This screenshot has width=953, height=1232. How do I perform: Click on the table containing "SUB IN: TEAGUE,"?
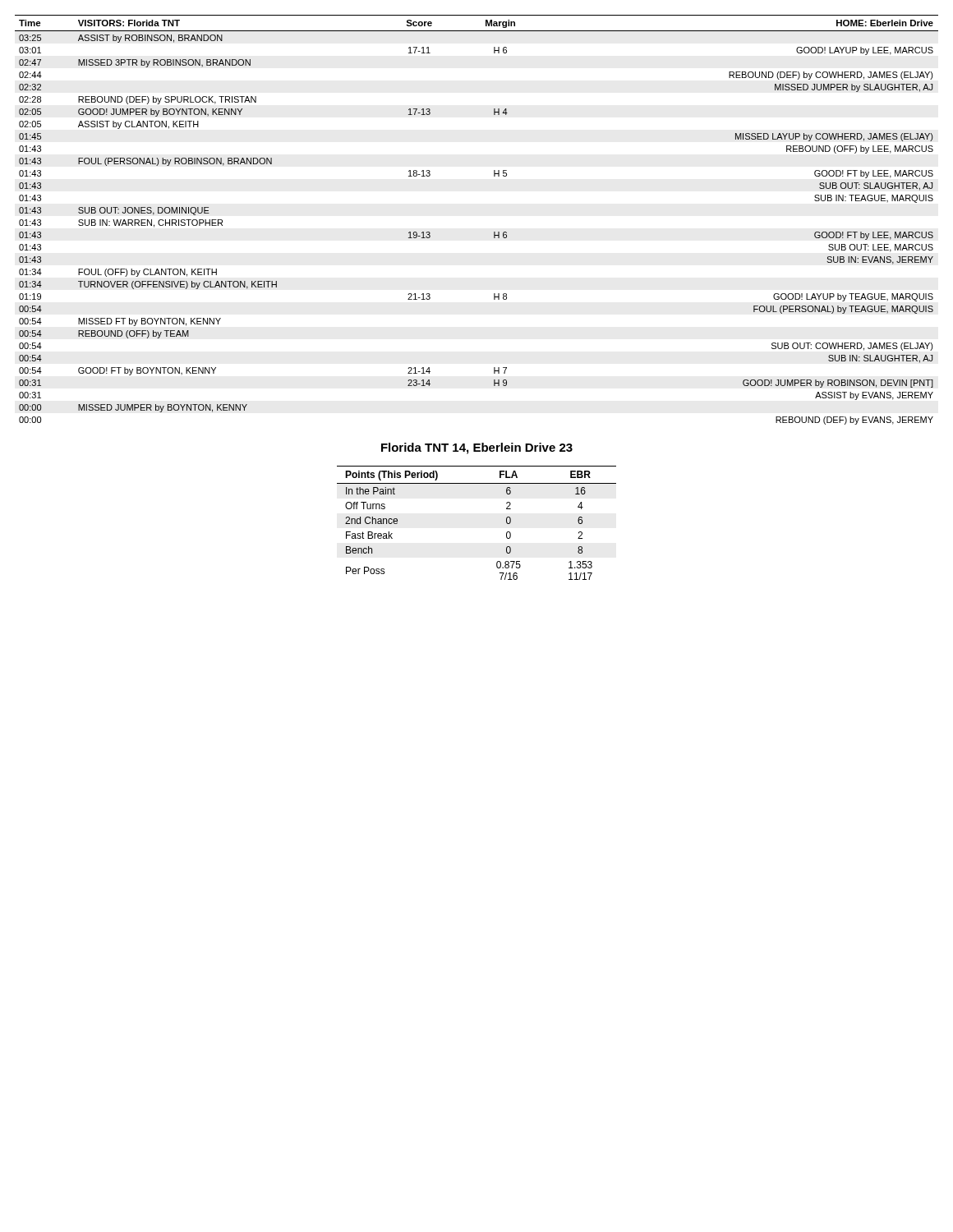tap(476, 220)
